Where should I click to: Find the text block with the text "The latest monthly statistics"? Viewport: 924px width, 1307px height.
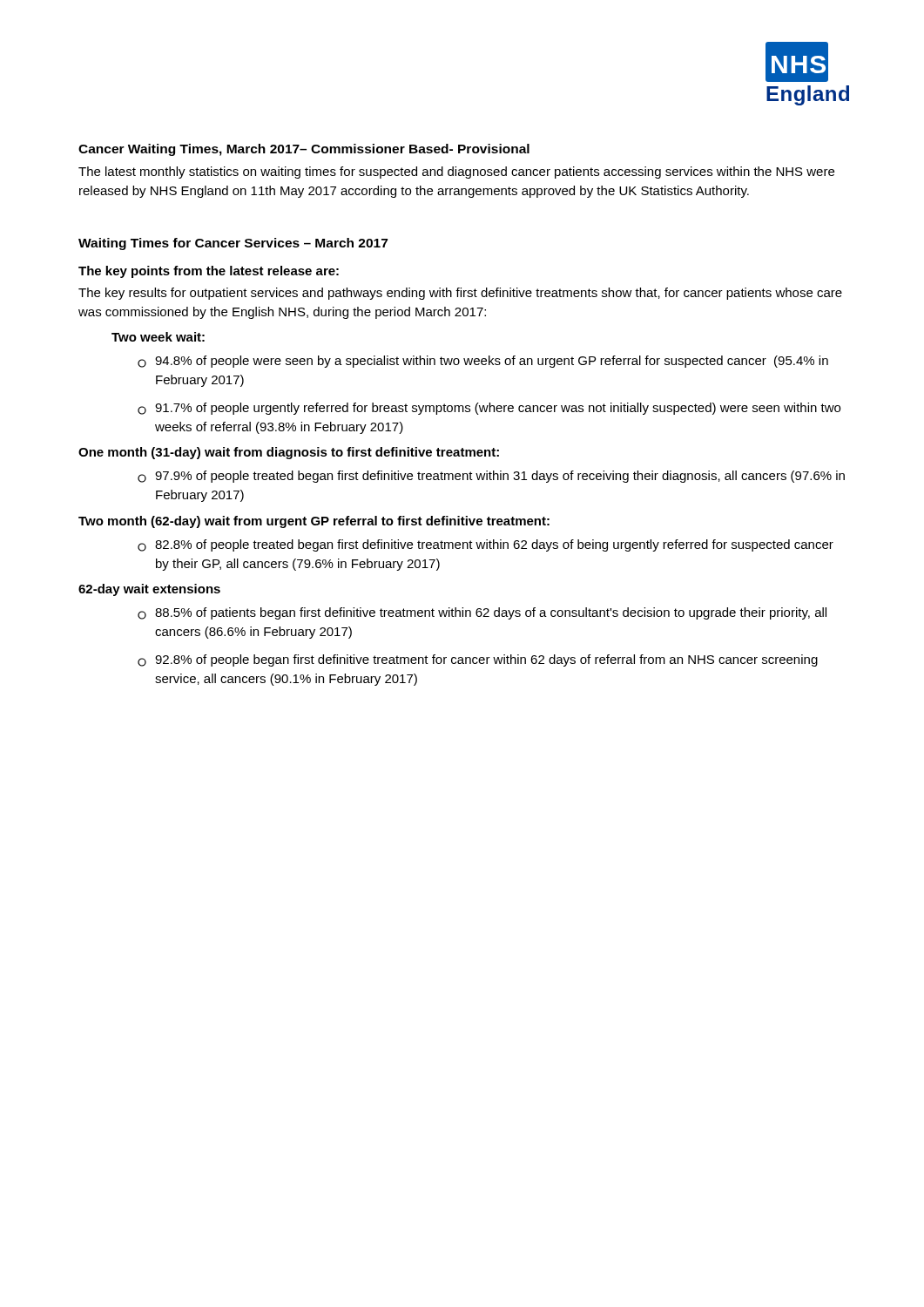(x=457, y=181)
